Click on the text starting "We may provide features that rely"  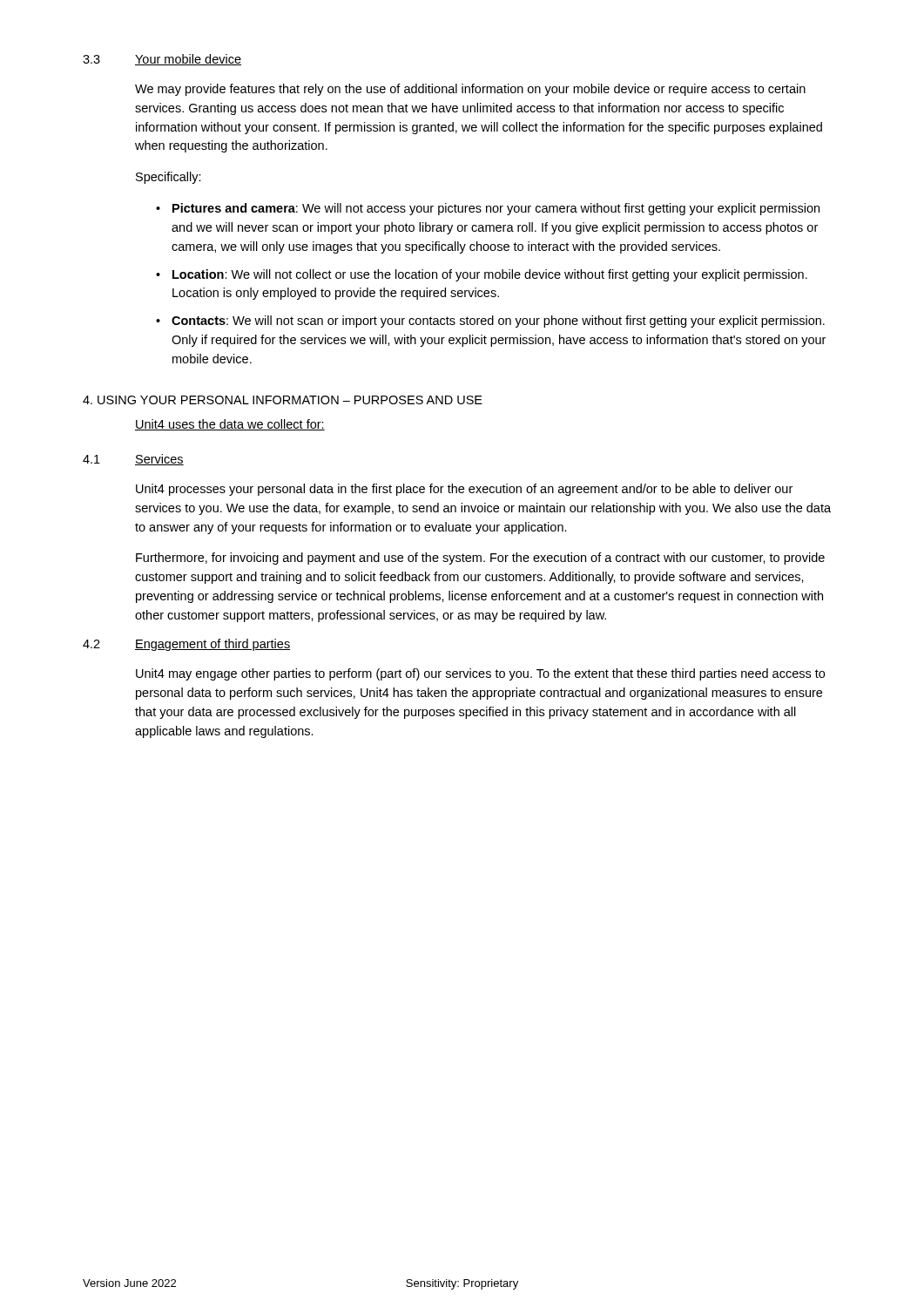pyautogui.click(x=479, y=117)
